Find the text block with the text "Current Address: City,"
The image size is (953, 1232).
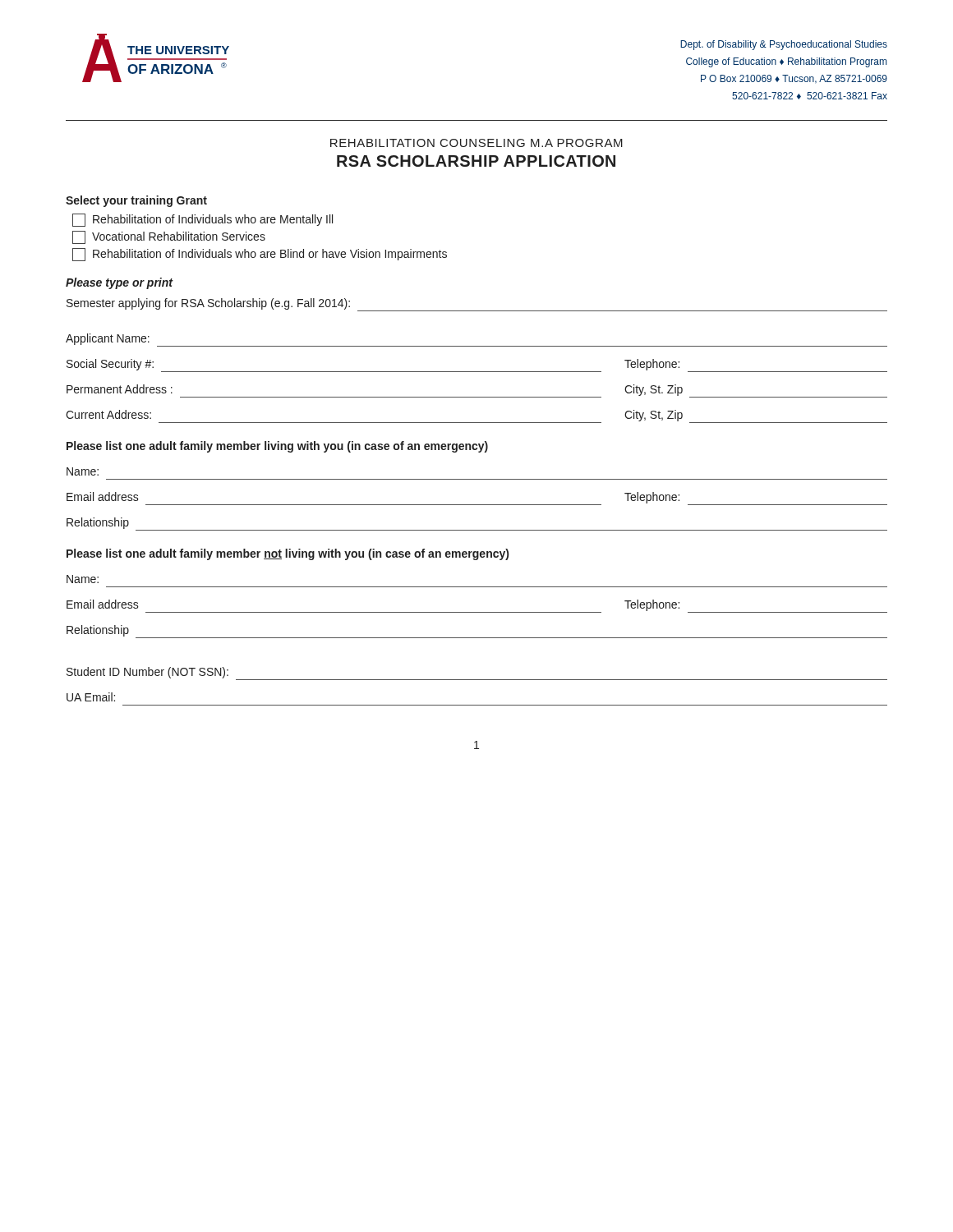tap(476, 414)
